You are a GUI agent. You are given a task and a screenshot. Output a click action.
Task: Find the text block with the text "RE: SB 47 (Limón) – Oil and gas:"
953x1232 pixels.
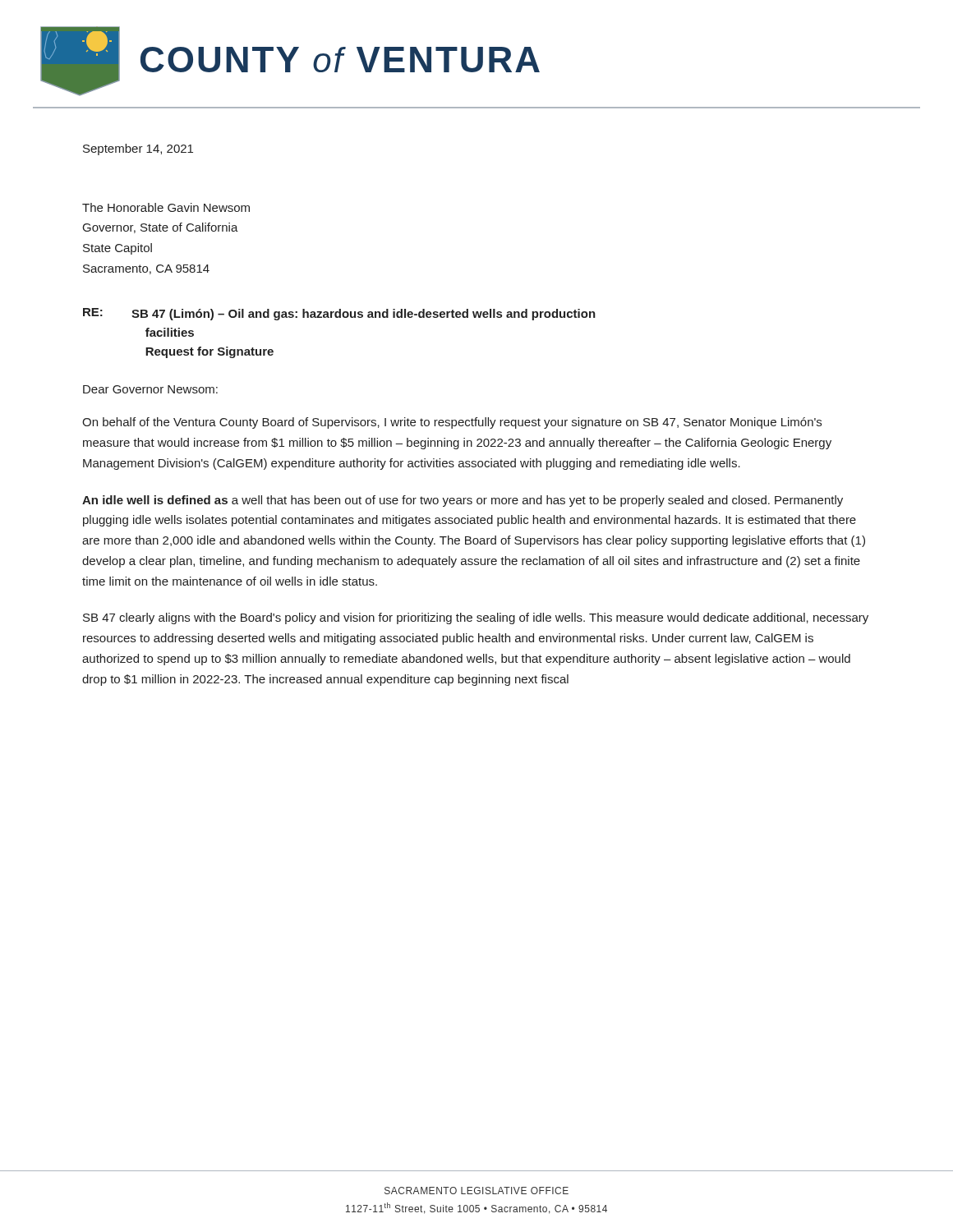click(x=339, y=314)
